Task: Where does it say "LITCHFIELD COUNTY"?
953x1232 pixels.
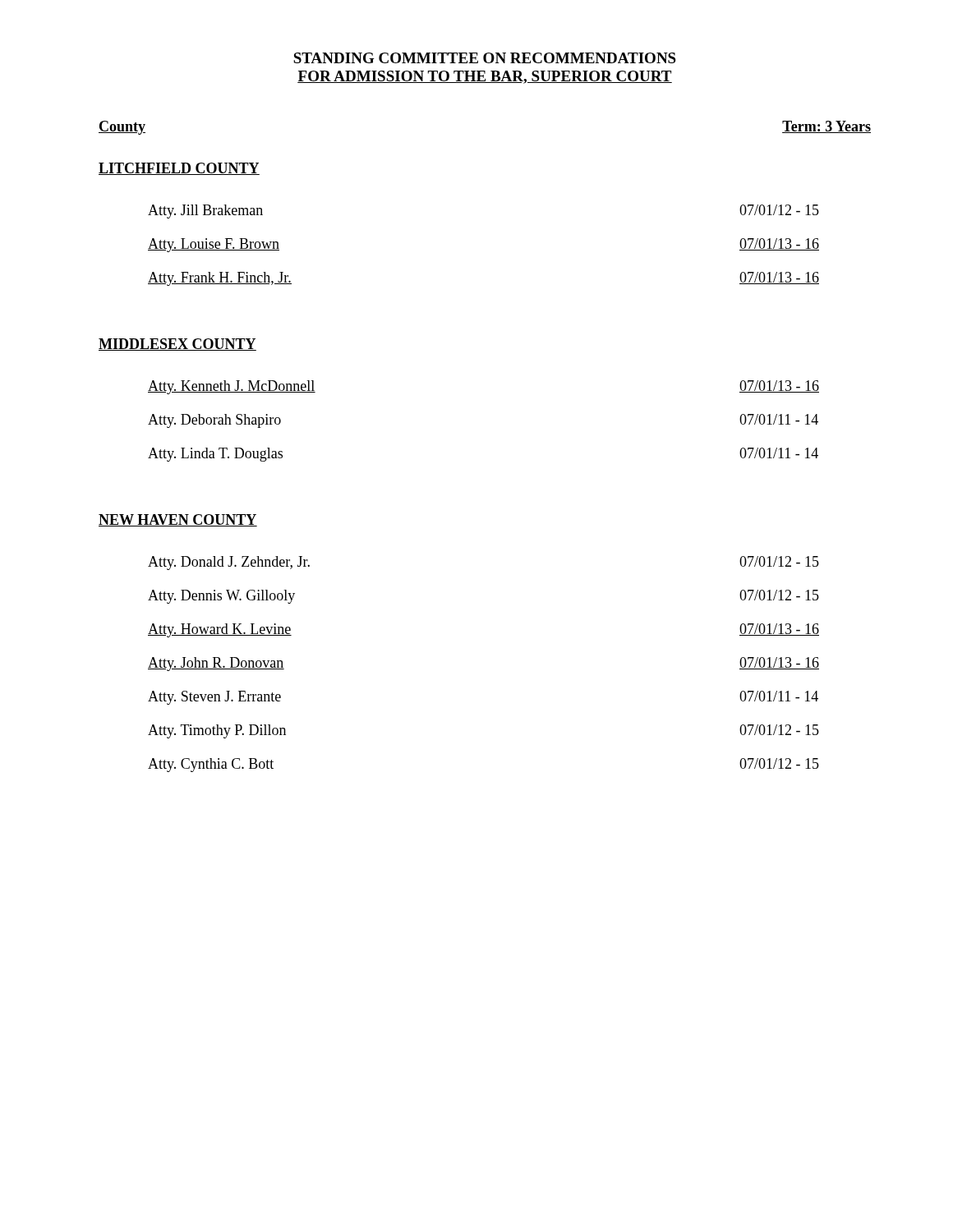Action: click(179, 168)
